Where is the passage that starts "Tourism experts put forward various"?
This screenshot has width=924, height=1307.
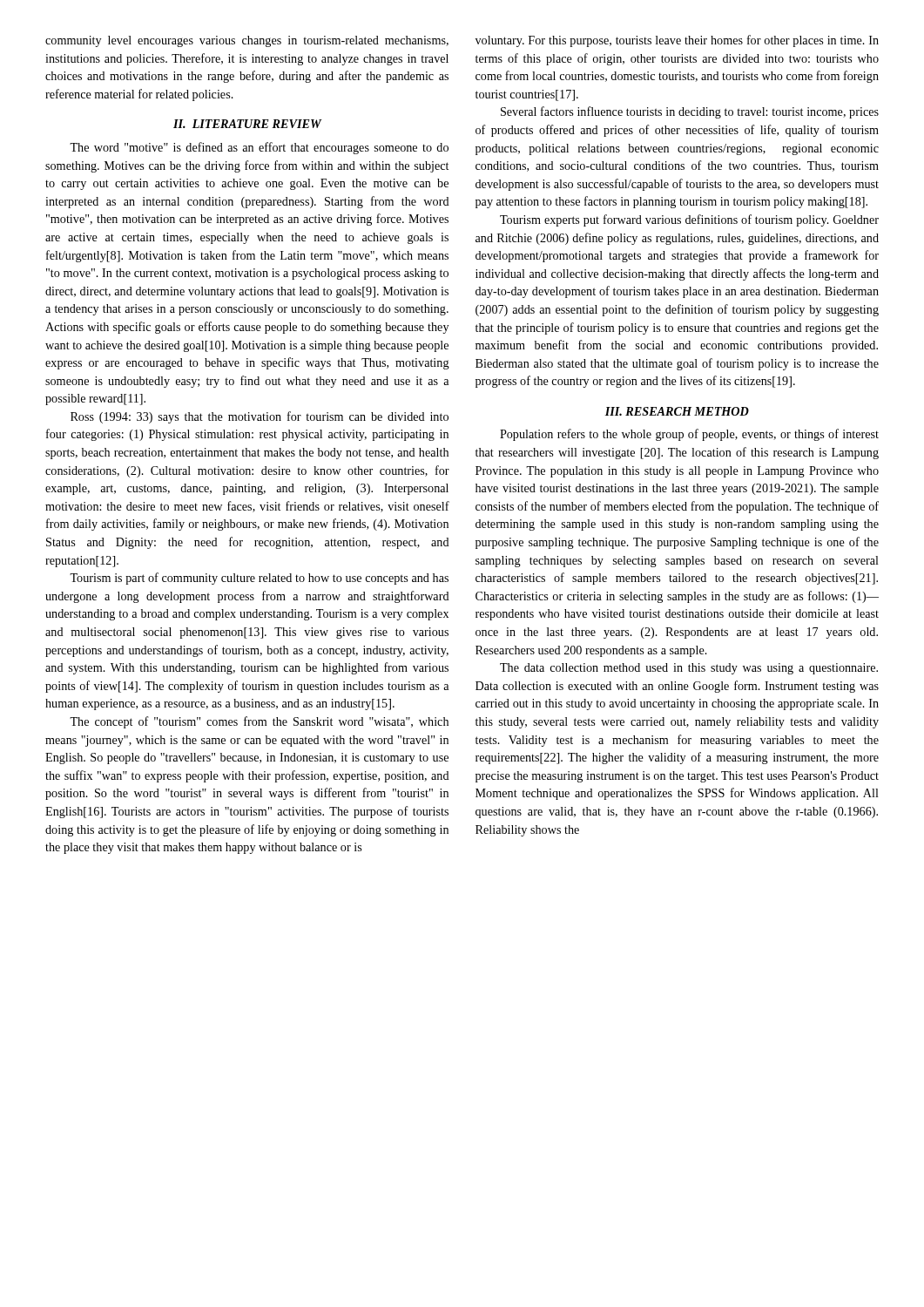click(x=677, y=301)
